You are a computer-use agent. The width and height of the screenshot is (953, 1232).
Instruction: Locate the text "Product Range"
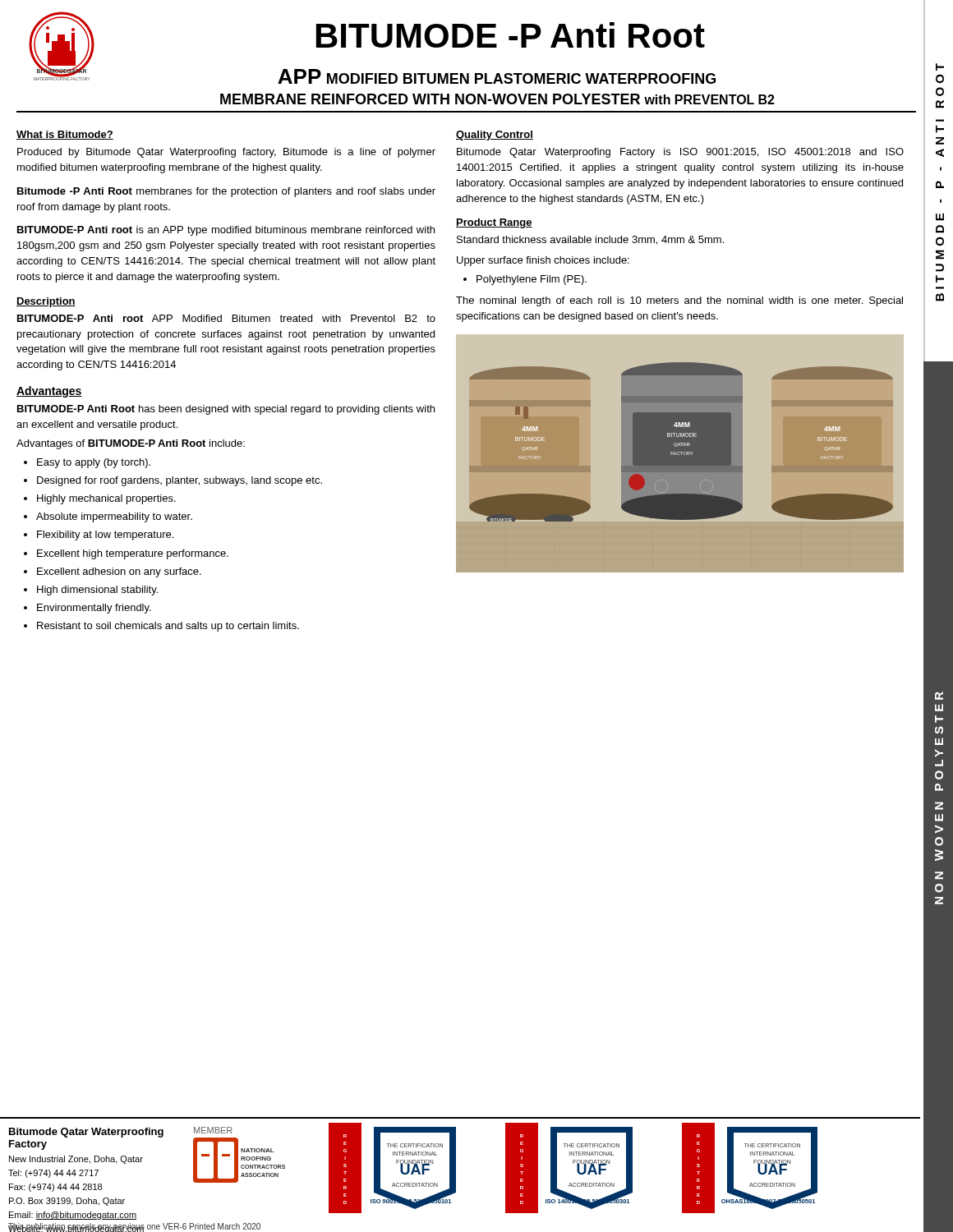click(x=494, y=222)
